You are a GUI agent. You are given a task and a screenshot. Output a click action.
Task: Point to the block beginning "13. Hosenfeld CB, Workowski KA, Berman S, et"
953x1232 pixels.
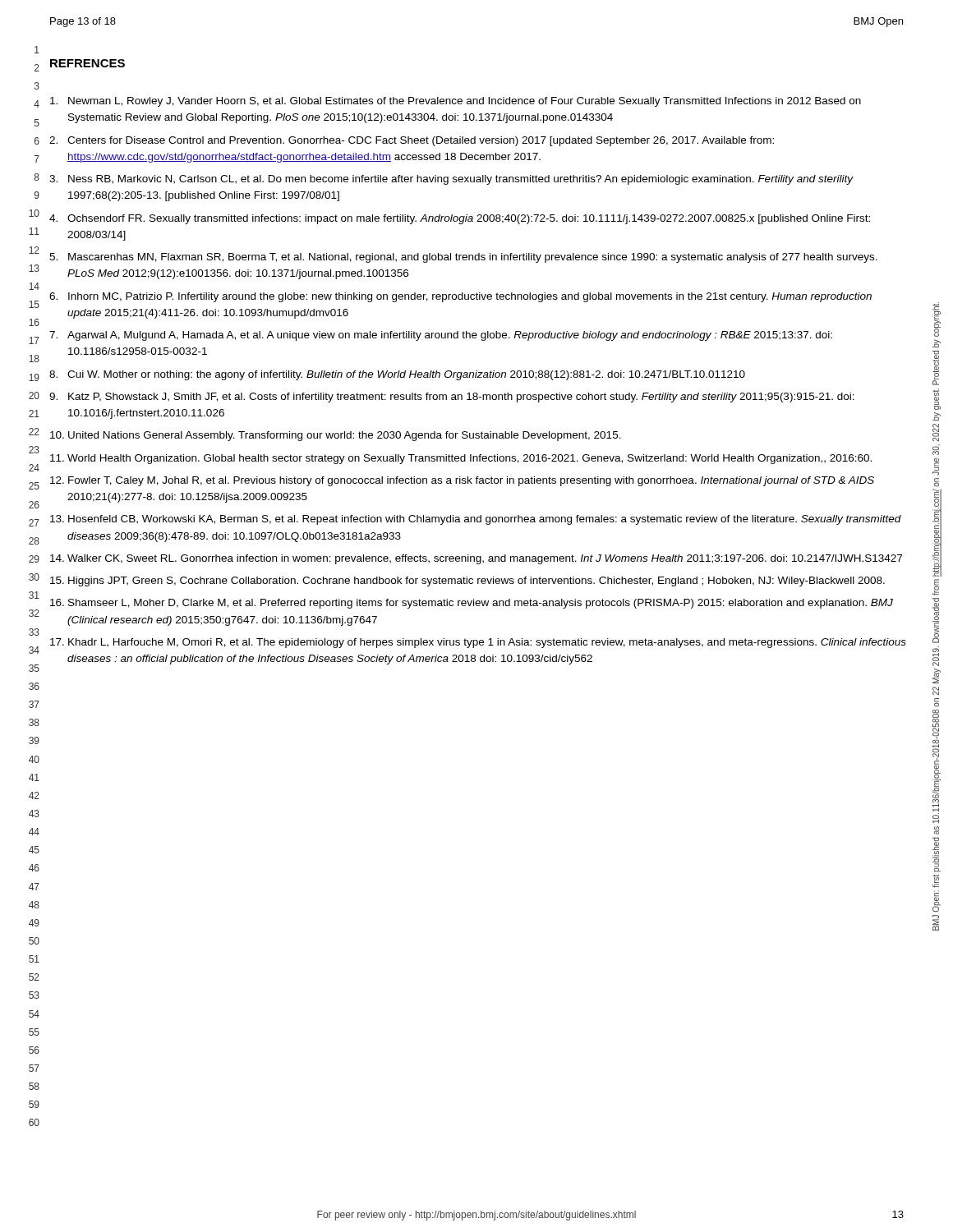click(x=479, y=528)
